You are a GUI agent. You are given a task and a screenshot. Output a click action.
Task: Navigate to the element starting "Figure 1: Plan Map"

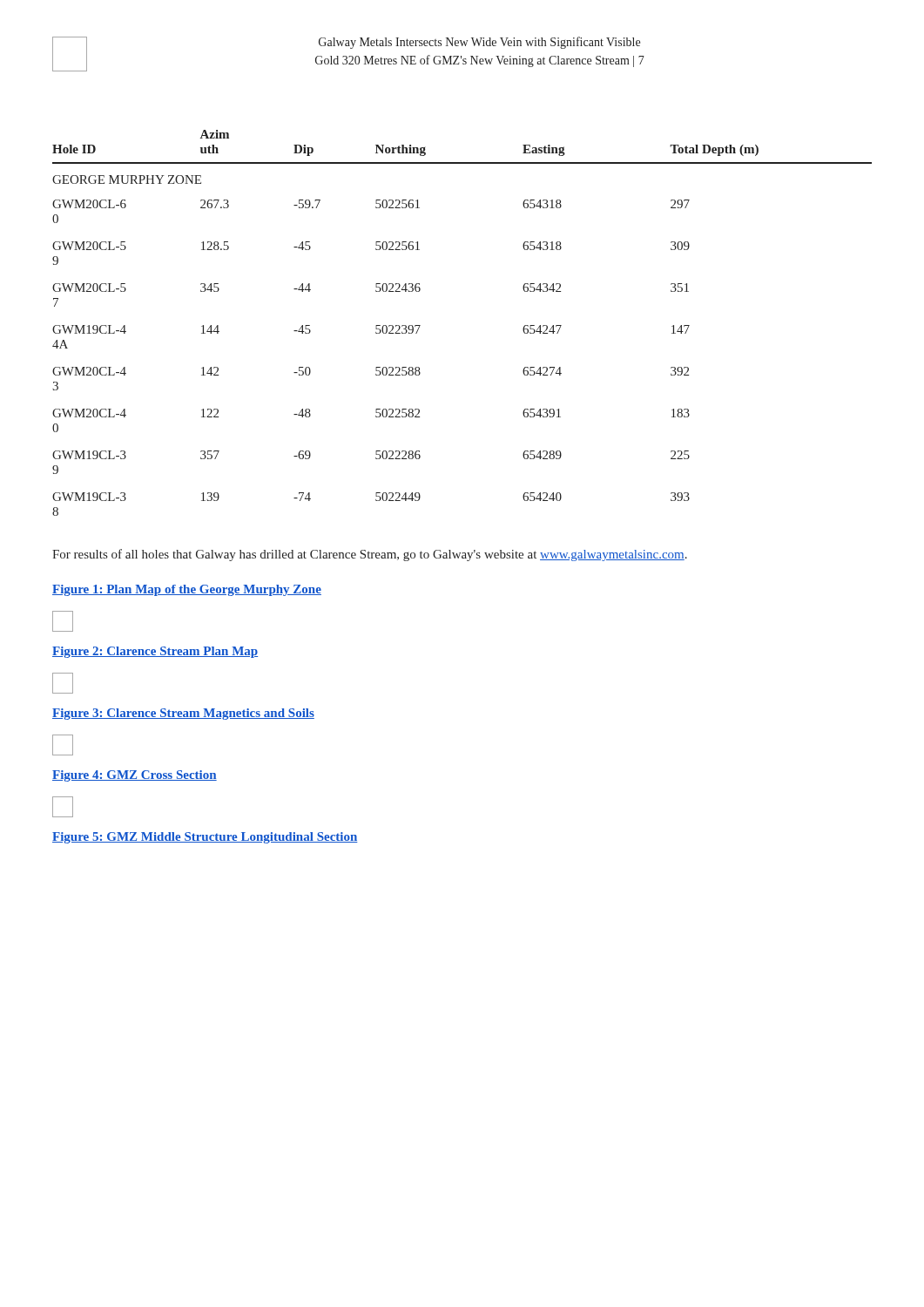187,589
